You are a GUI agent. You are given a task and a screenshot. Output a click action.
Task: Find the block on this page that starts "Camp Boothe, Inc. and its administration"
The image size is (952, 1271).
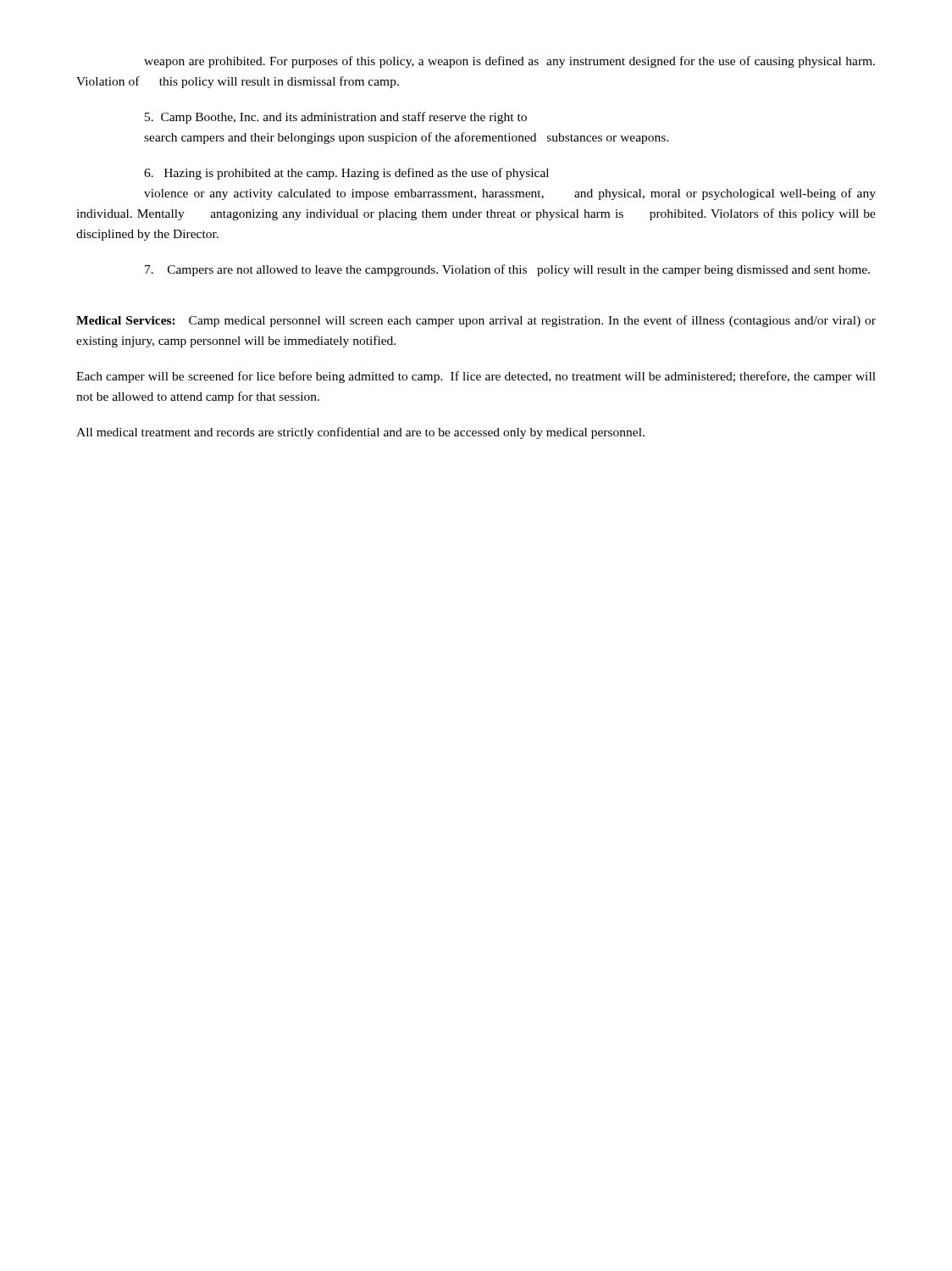click(476, 127)
